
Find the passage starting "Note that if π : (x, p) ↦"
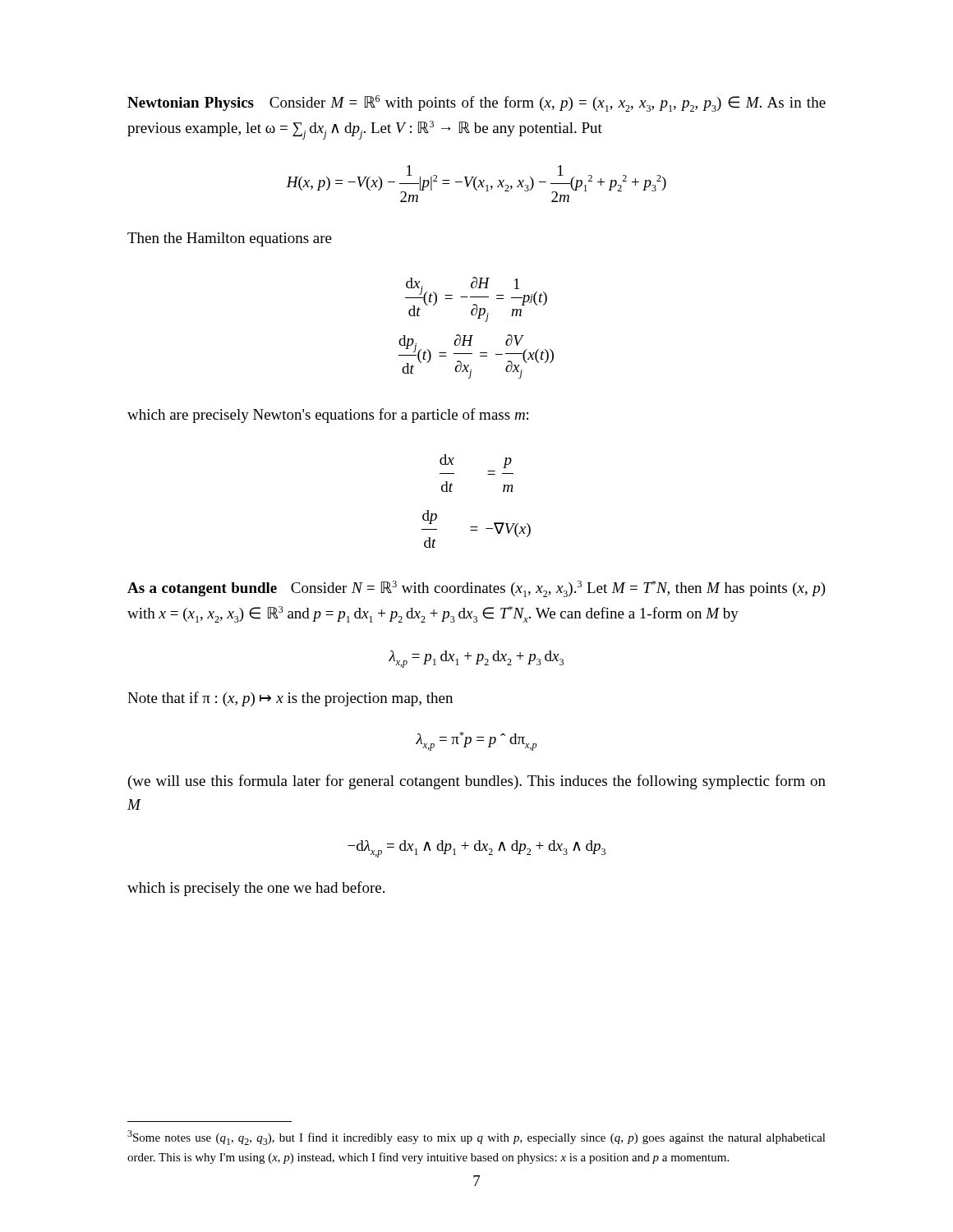(x=290, y=698)
